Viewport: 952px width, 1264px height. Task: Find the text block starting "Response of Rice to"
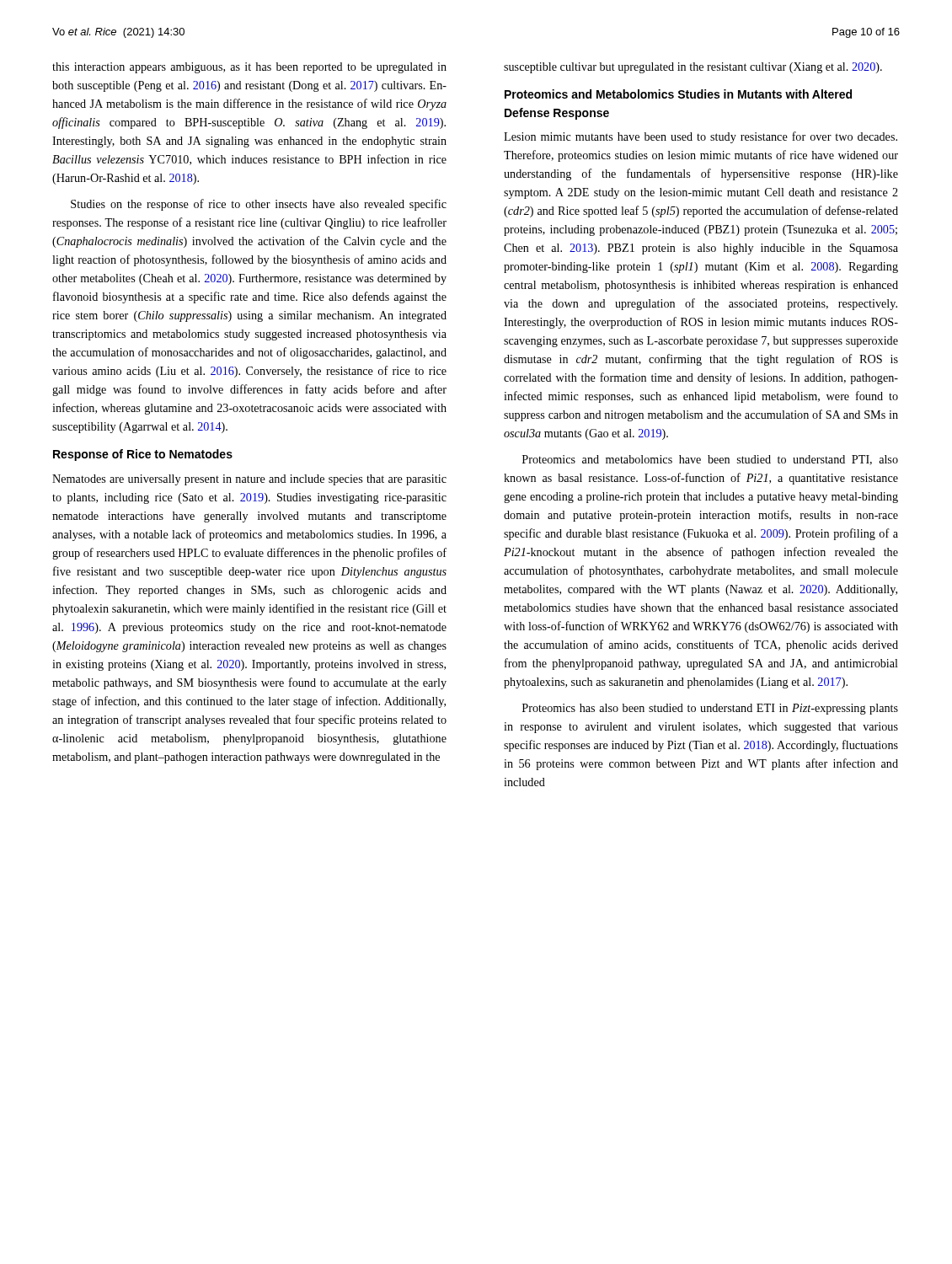(x=142, y=454)
